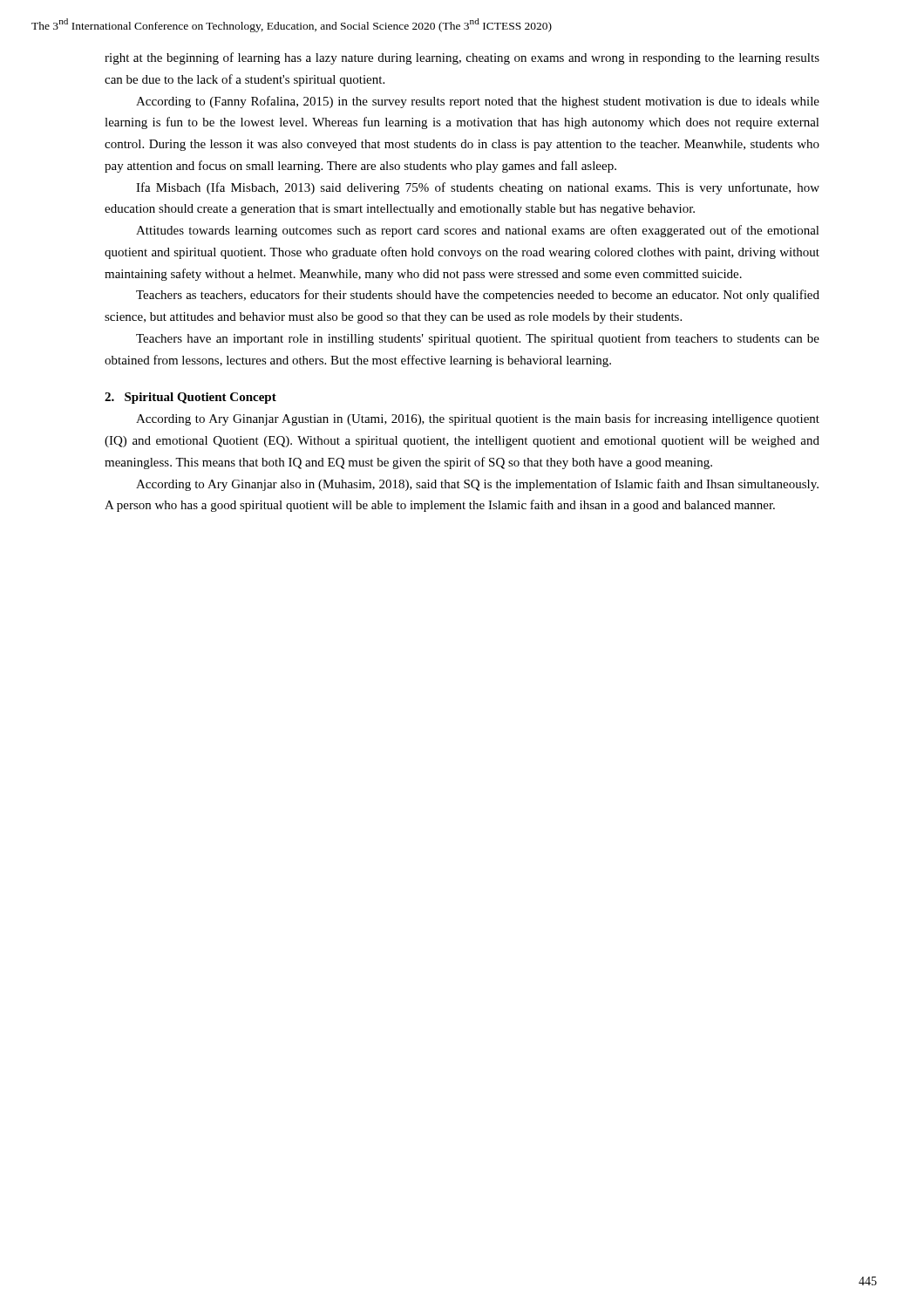This screenshot has height=1308, width=924.
Task: Click on the text block containing "According to Ary Ginanjar also"
Action: tap(462, 495)
